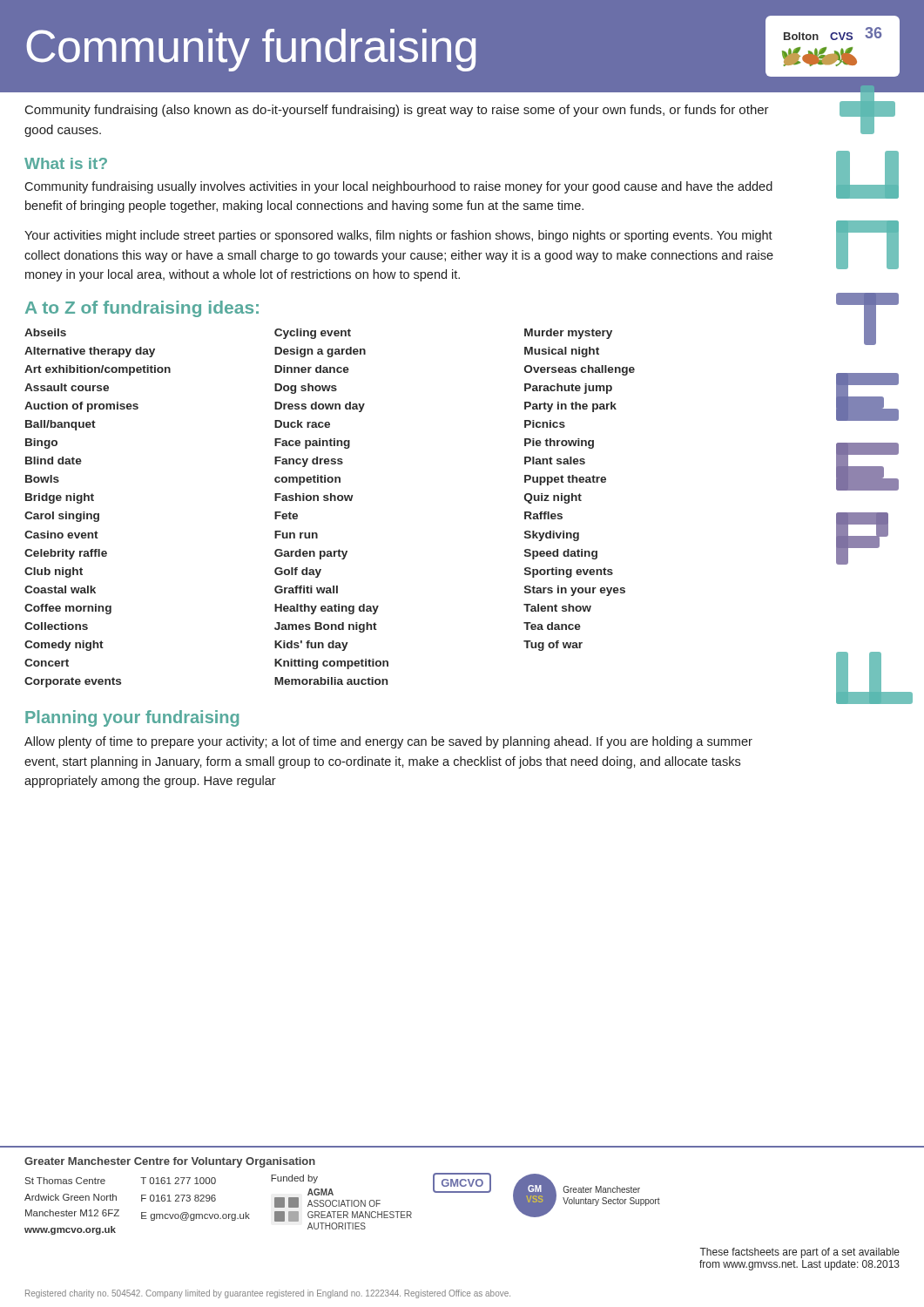Locate the text "Musical night"
The height and width of the screenshot is (1307, 924).
pyautogui.click(x=562, y=351)
